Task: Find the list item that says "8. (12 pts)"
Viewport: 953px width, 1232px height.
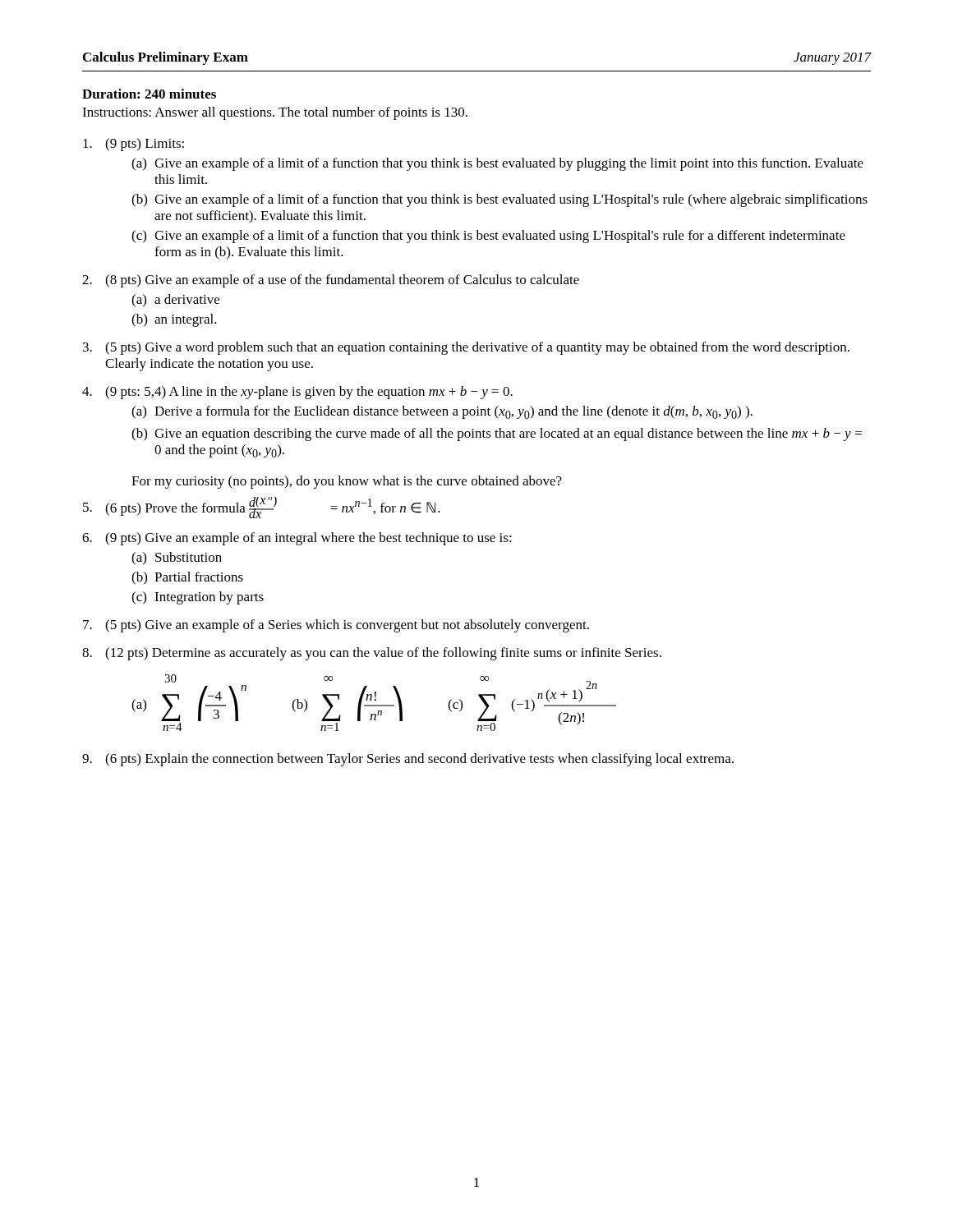Action: pos(476,692)
